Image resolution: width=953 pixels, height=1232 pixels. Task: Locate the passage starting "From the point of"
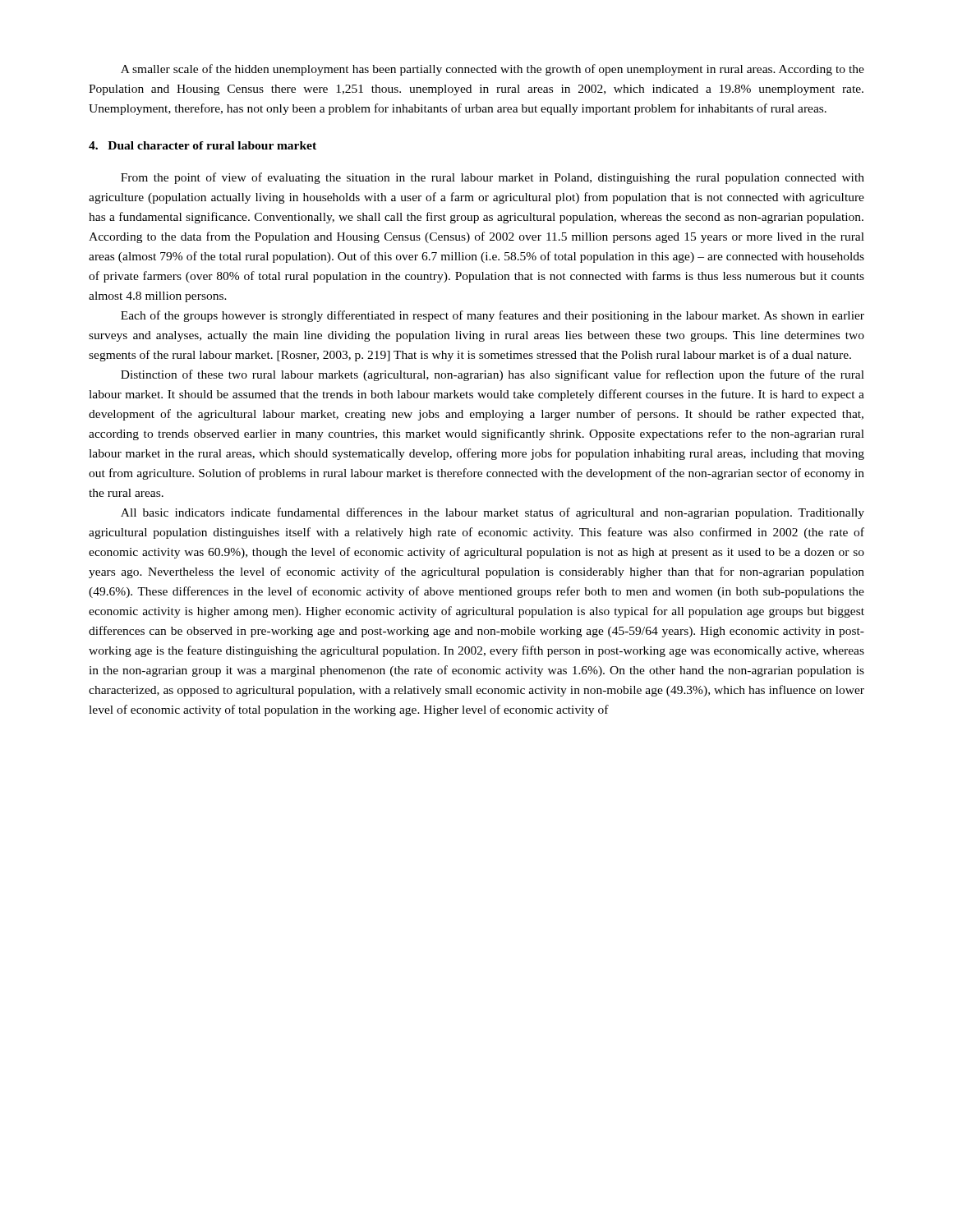tap(476, 237)
